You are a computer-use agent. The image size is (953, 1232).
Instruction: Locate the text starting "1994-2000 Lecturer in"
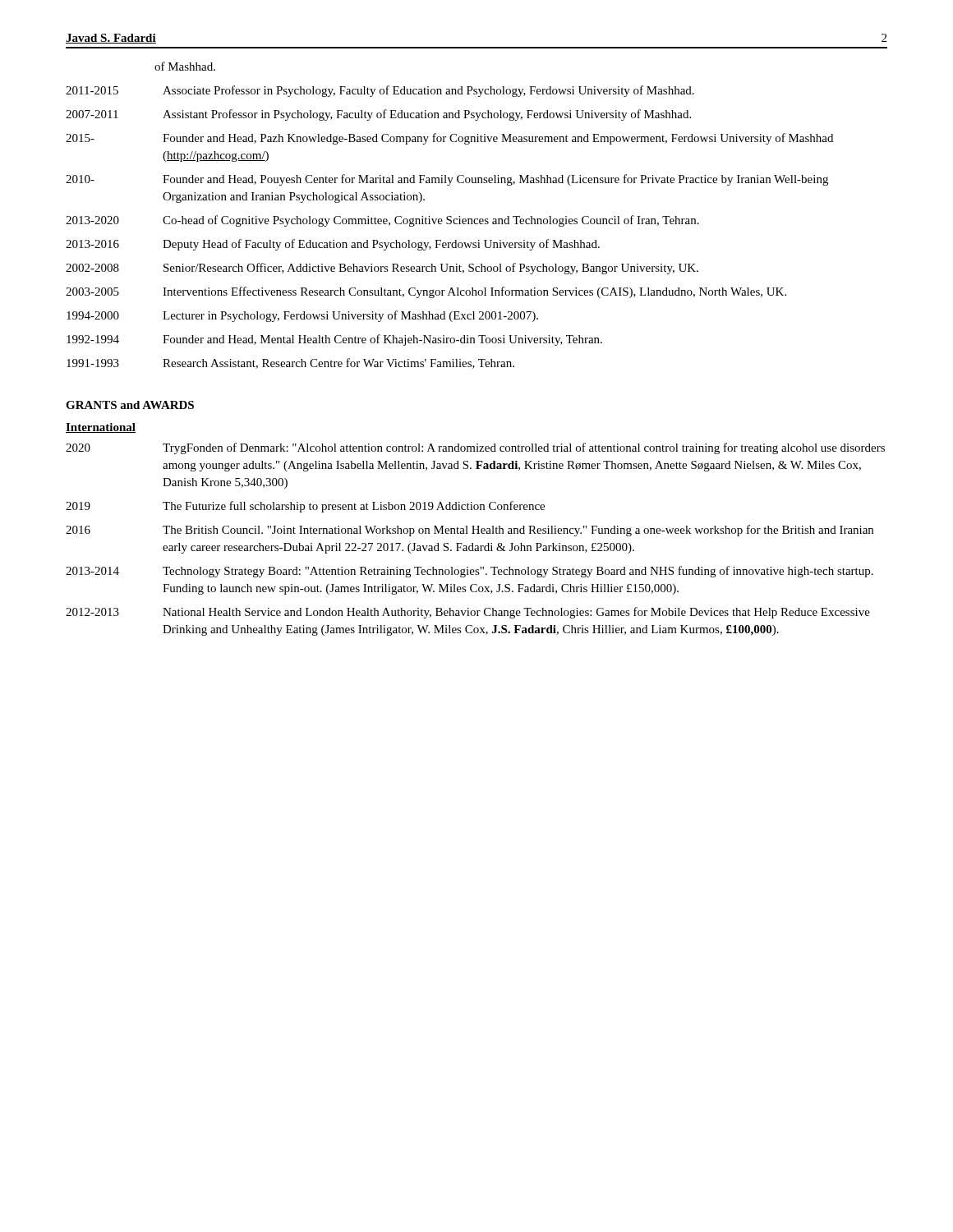coord(476,316)
